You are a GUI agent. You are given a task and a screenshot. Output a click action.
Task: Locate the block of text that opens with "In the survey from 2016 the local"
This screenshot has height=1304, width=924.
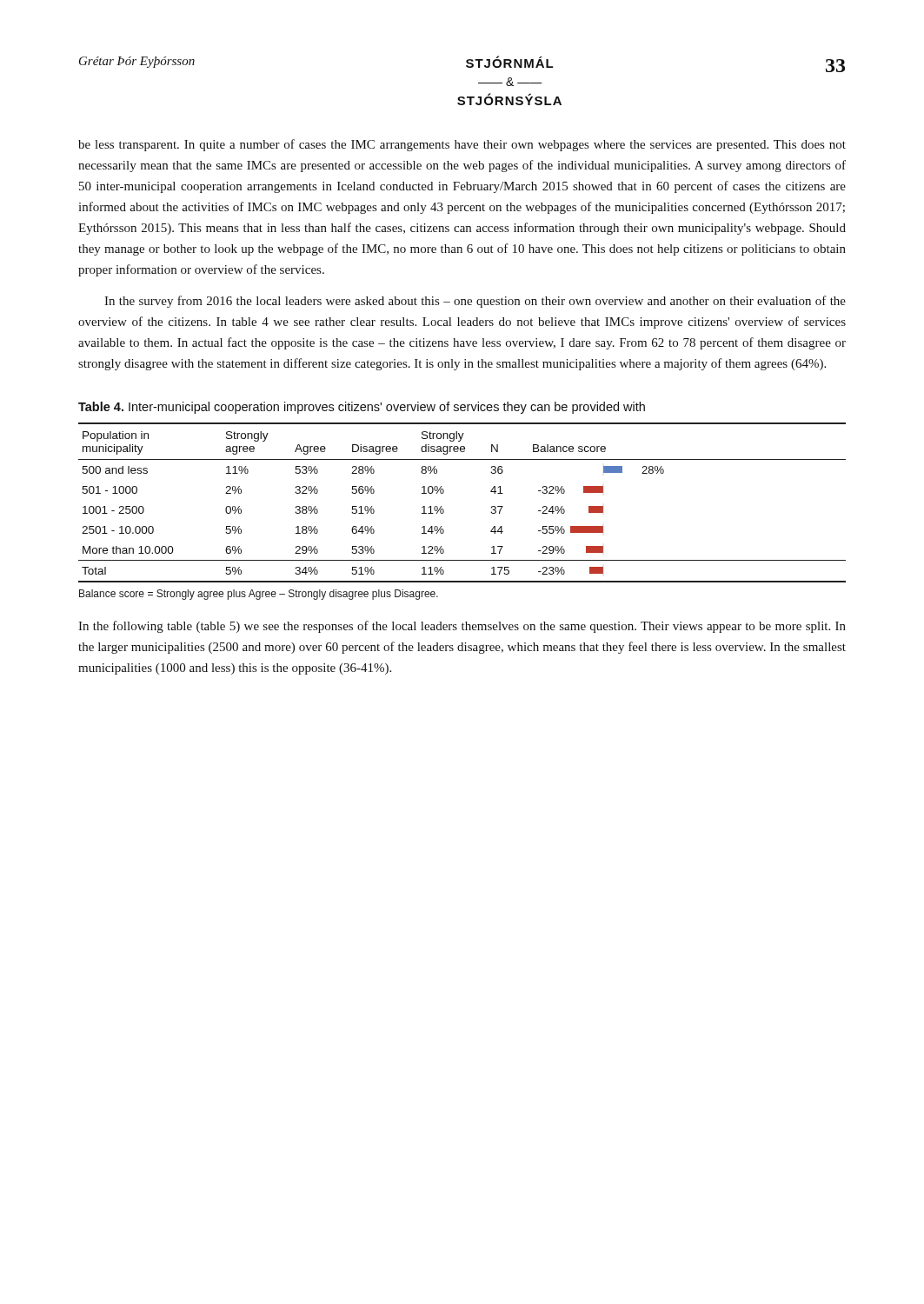462,332
